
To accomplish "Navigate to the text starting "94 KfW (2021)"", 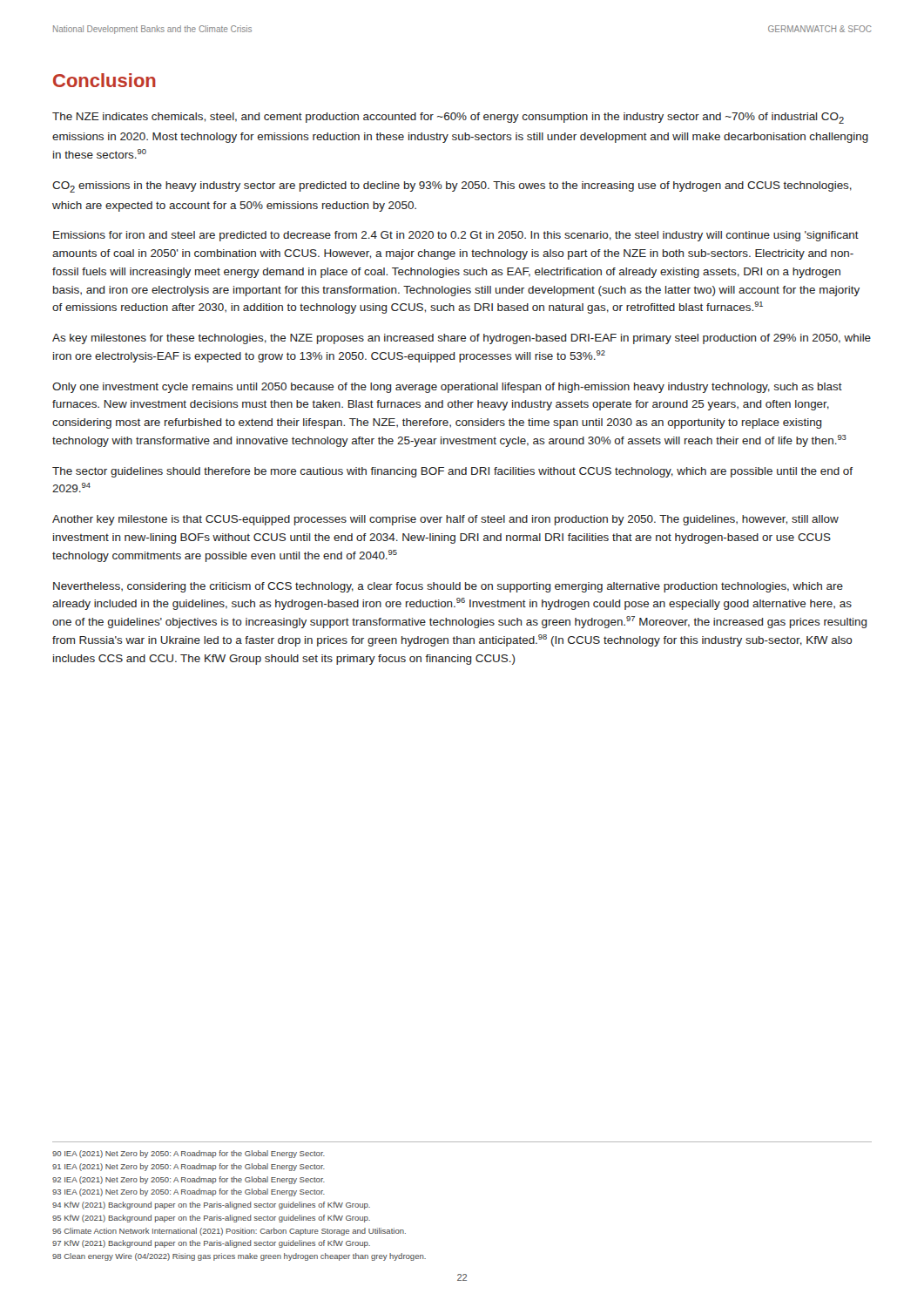I will (211, 1205).
